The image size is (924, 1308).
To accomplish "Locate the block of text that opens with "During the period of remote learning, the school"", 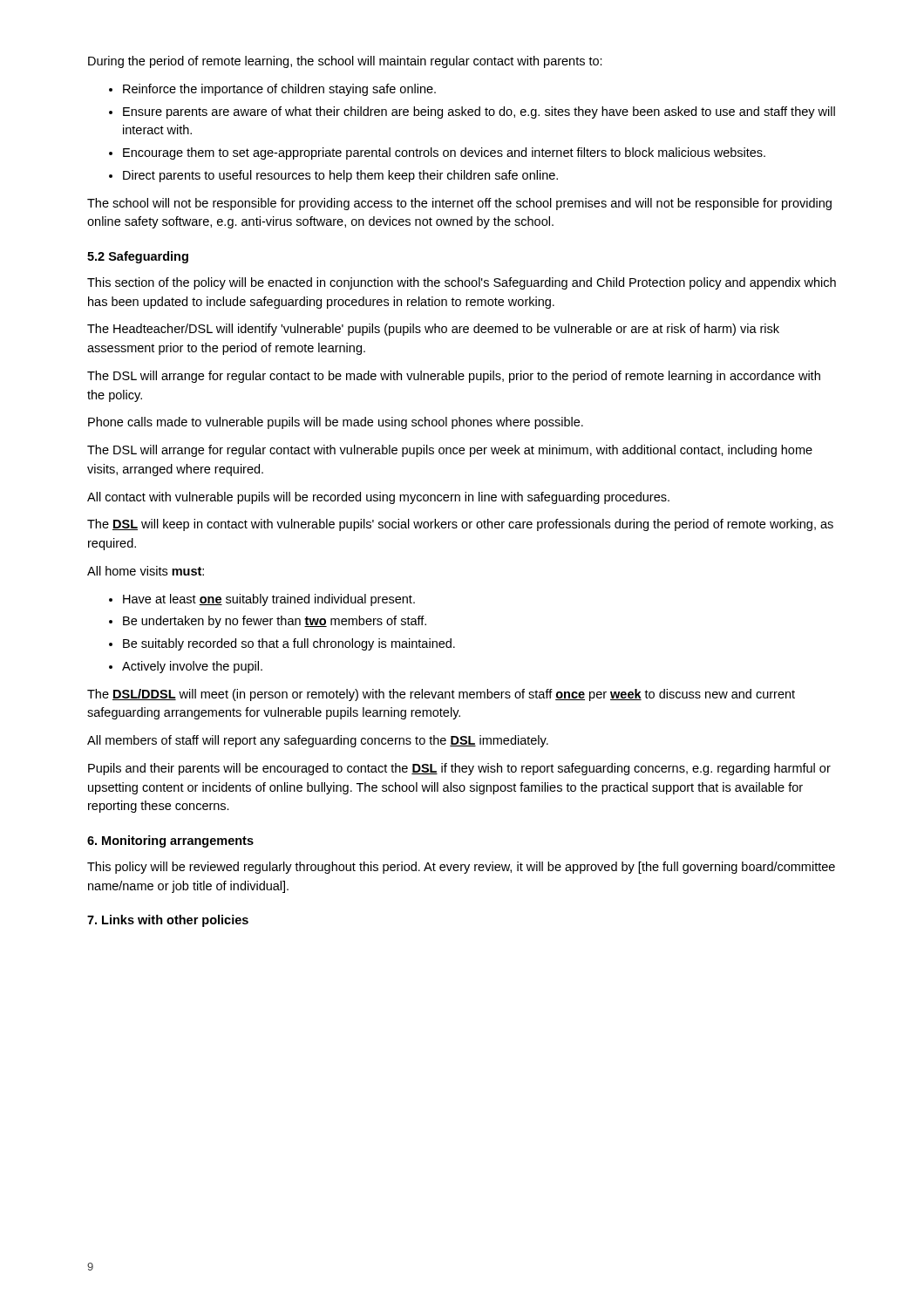I will 462,62.
